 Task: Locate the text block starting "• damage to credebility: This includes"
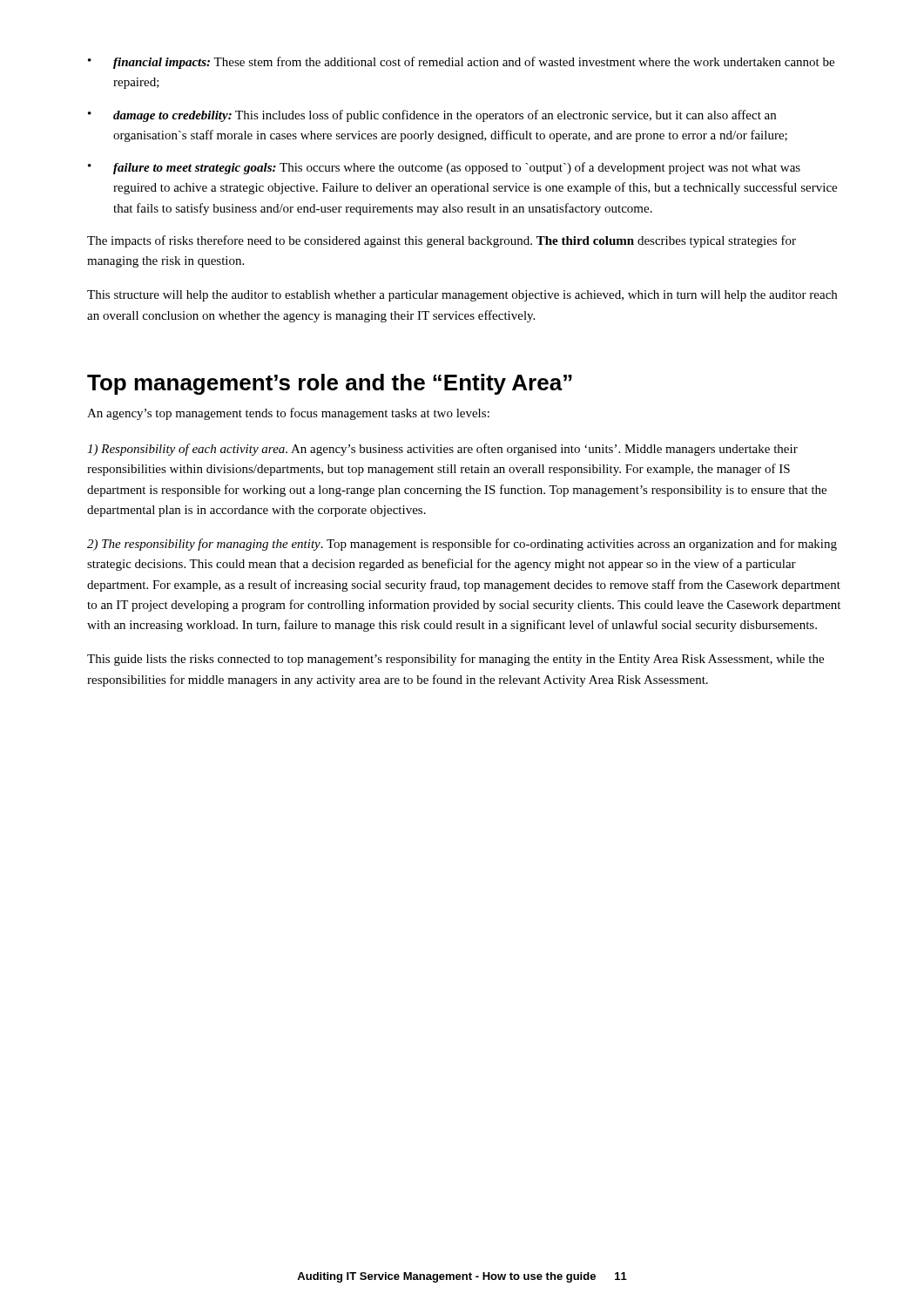click(466, 125)
